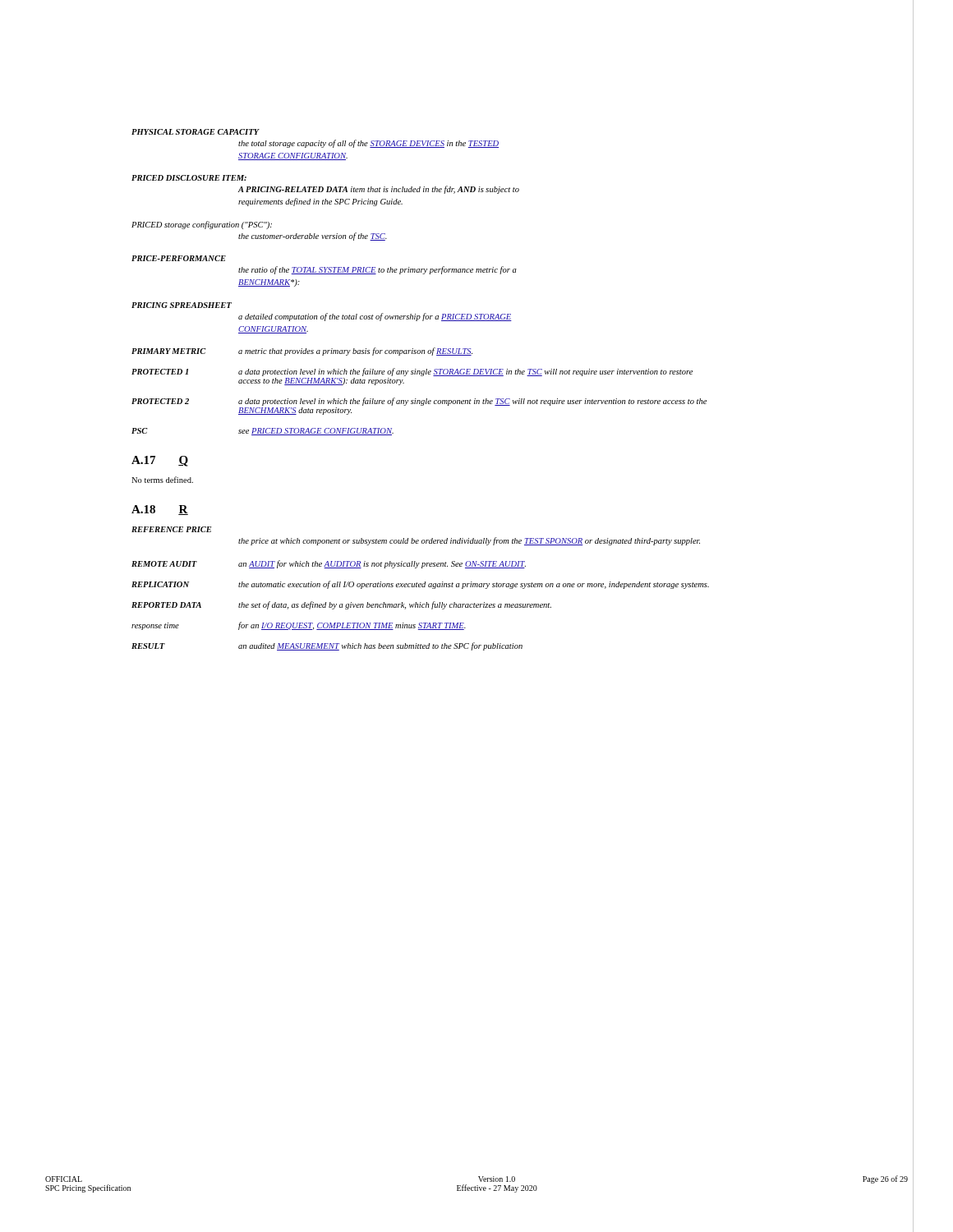Point to the text block starting "PRIMARY METRIC a"
This screenshot has height=1232, width=953.
click(x=427, y=351)
